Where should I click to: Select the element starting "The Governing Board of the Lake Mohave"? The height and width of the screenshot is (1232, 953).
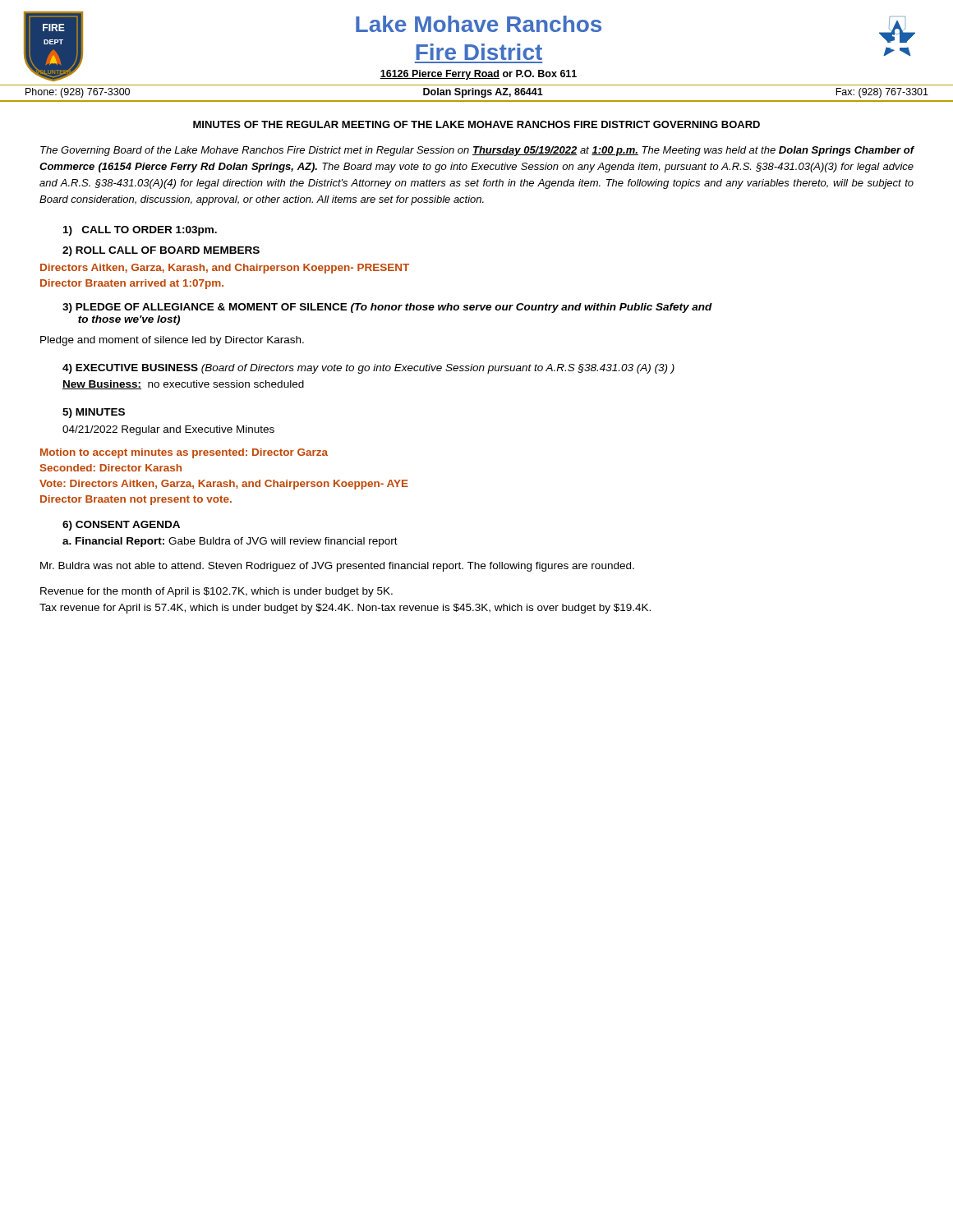(476, 175)
